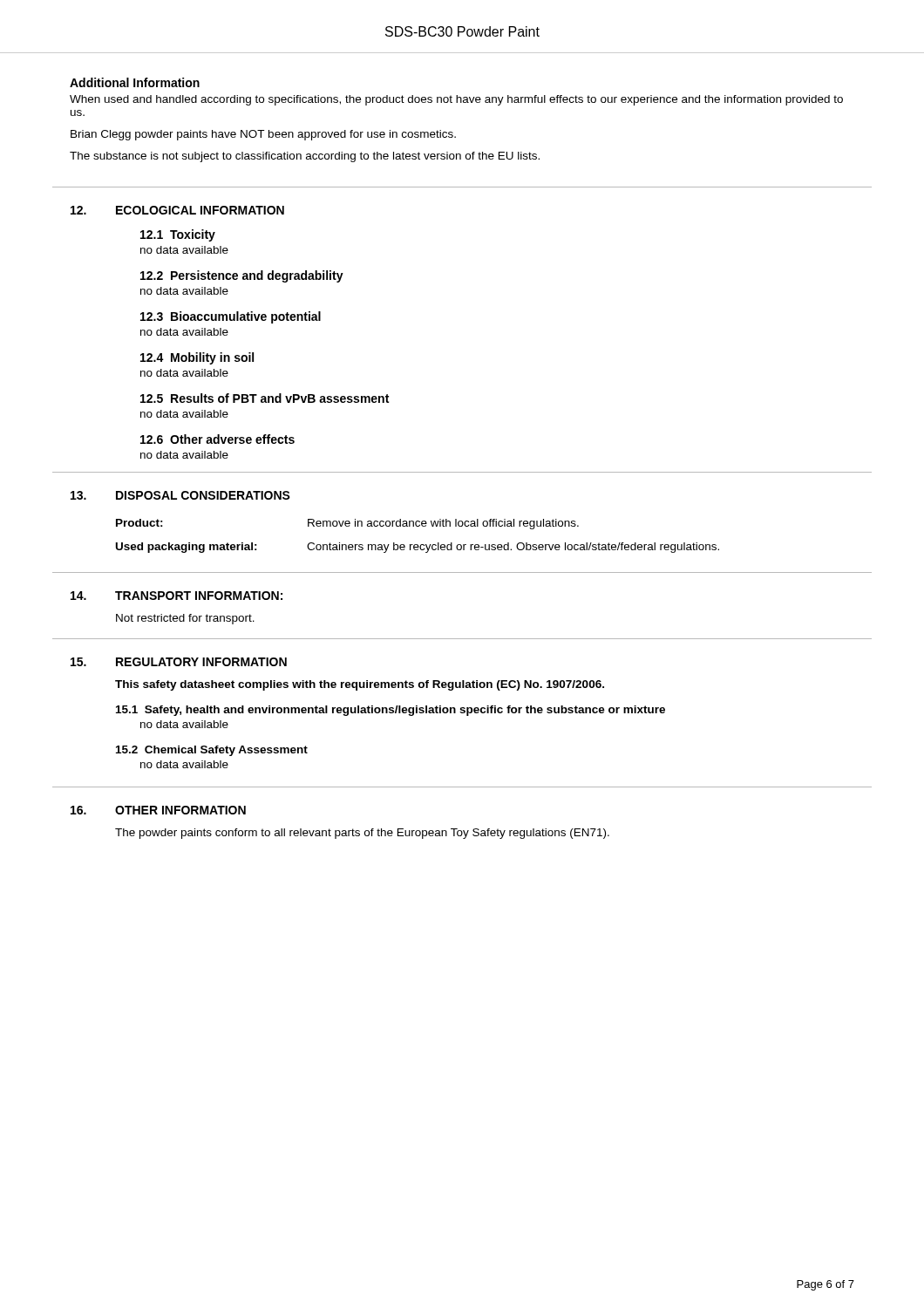
Task: Navigate to the region starting "ECOLOGICAL INFORMATION"
Action: [x=200, y=210]
